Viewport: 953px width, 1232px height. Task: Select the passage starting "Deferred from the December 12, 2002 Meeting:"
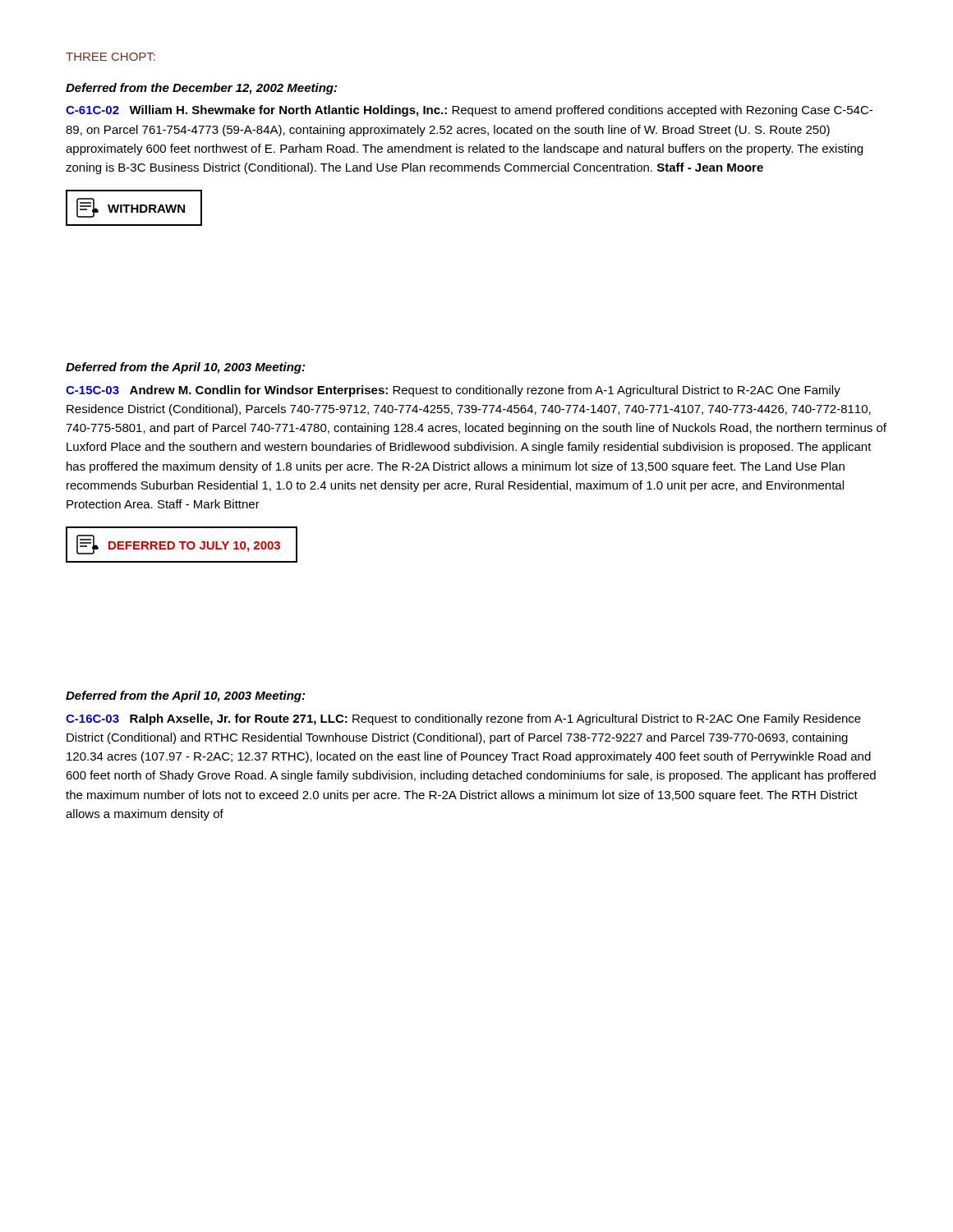coord(201,89)
